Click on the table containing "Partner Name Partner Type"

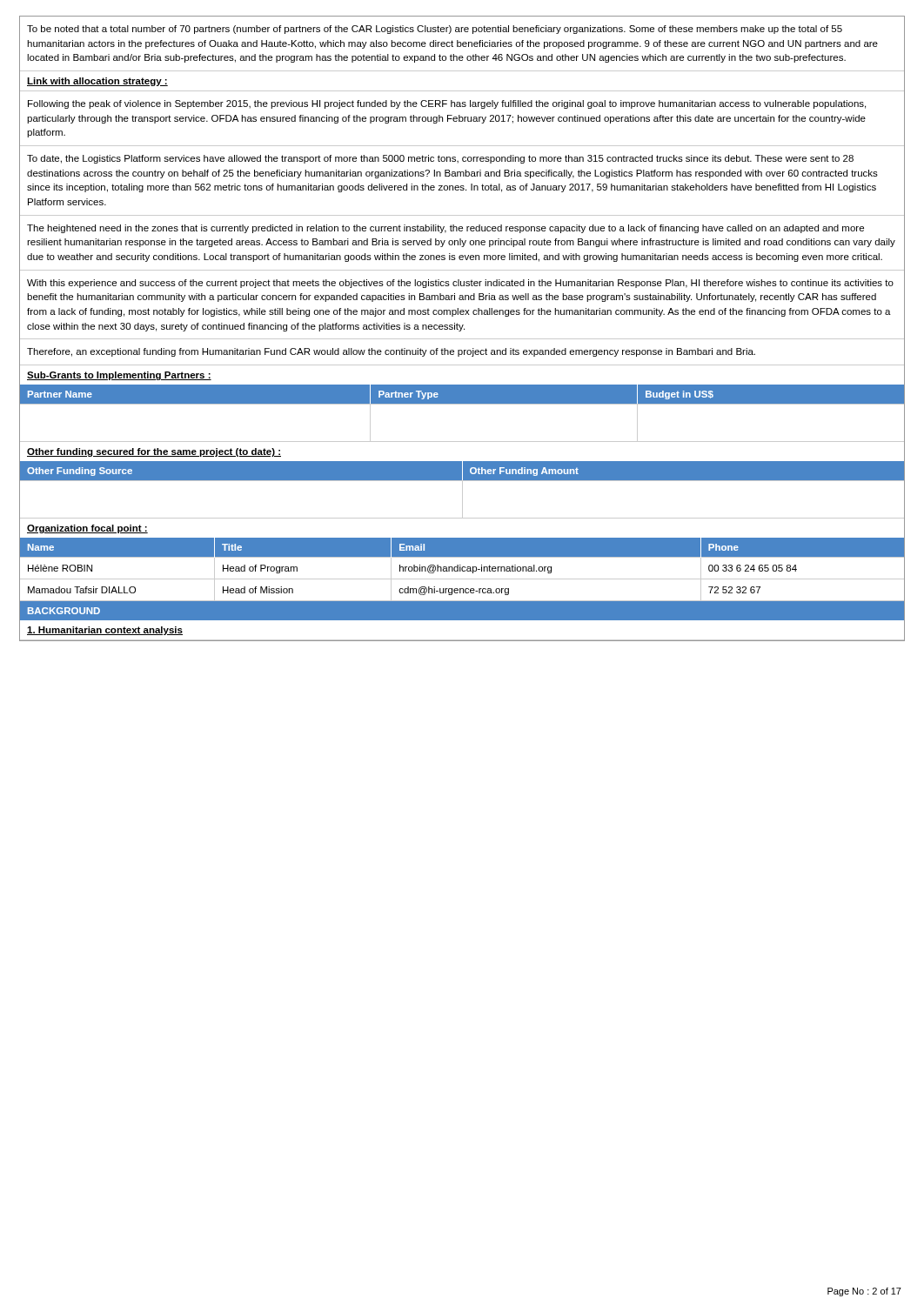(462, 413)
